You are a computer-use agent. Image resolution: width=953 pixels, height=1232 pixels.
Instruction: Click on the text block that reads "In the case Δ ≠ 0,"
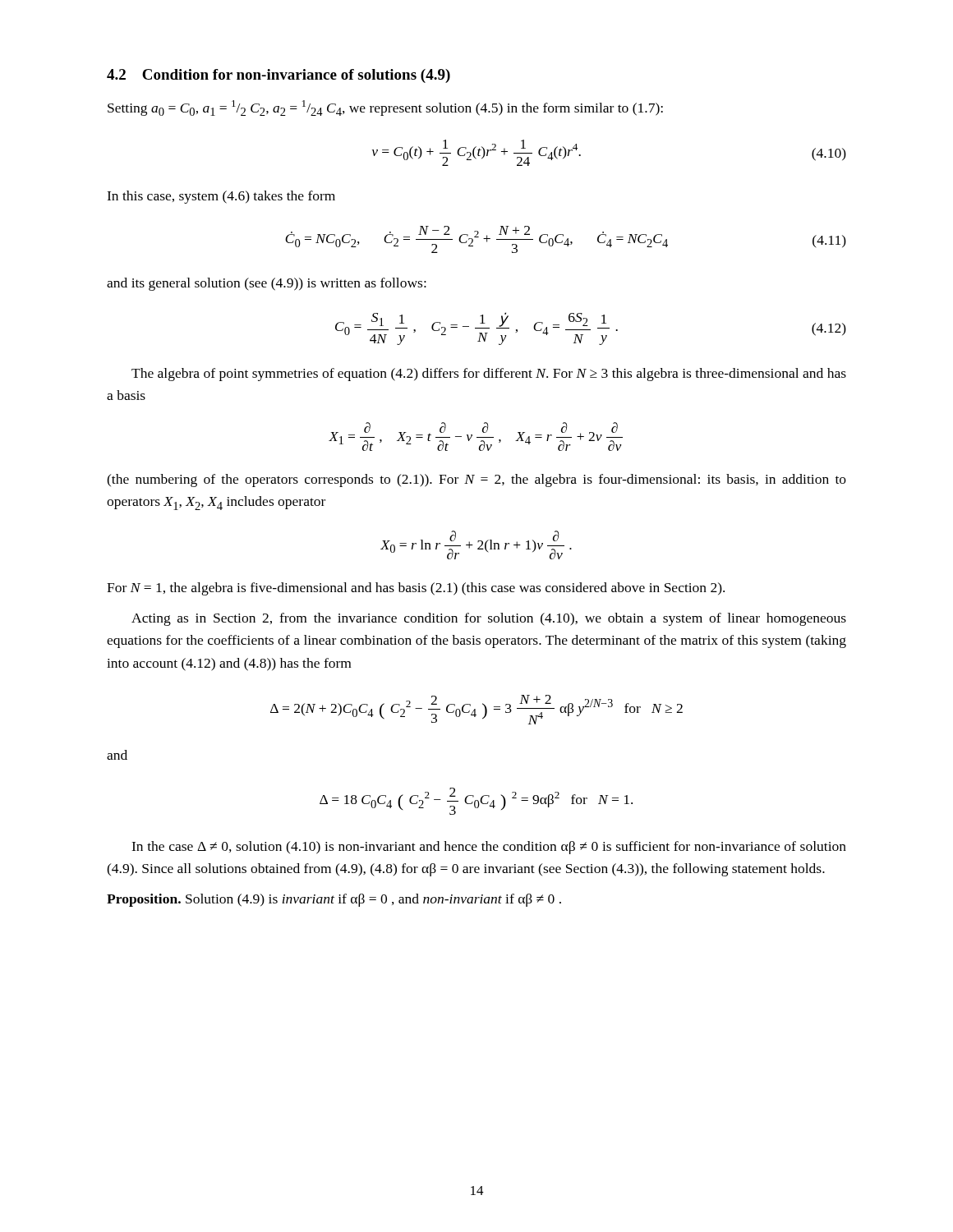point(476,857)
